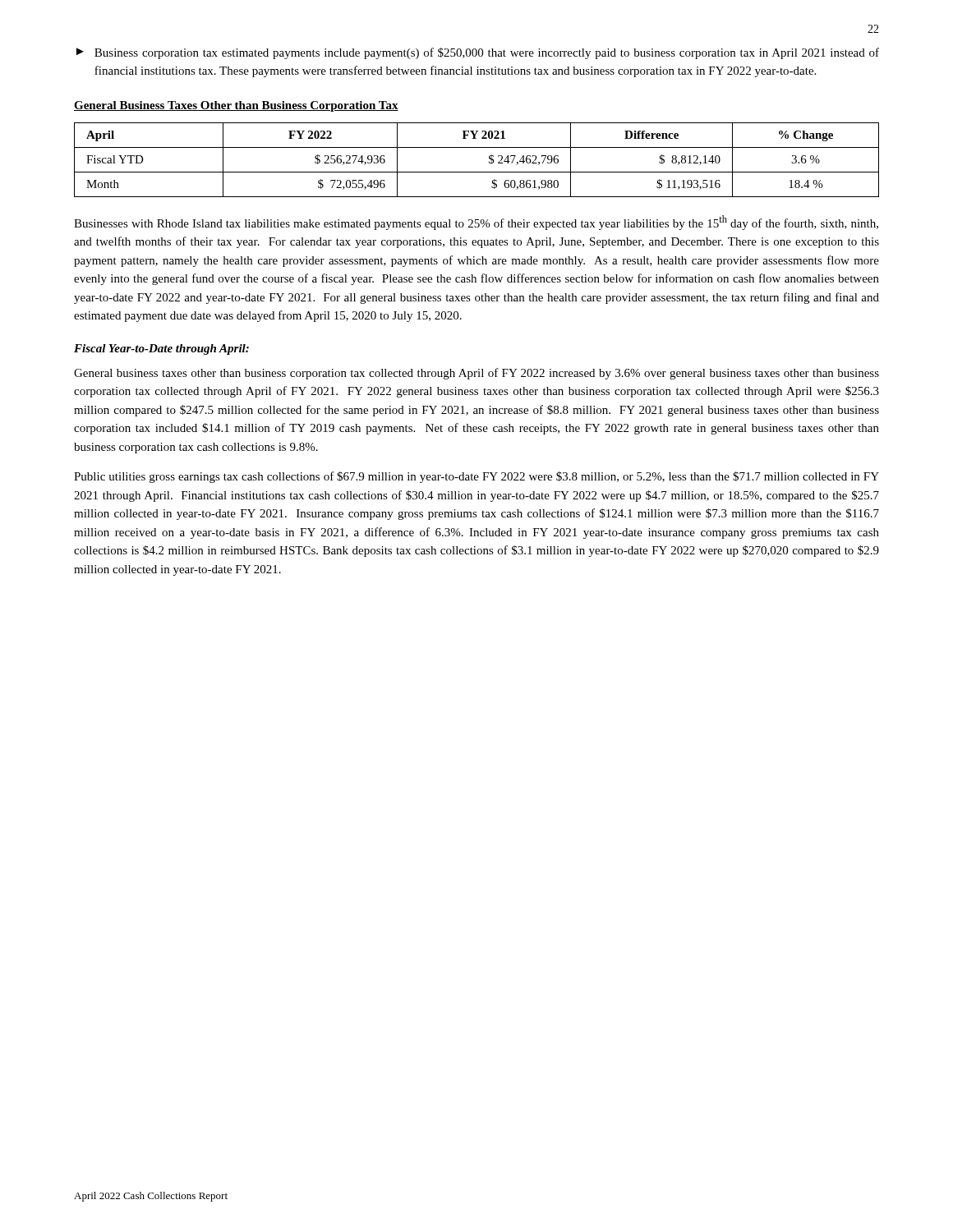The image size is (953, 1232).
Task: Point to the block beginning "General business taxes other than business corporation"
Action: tap(476, 409)
